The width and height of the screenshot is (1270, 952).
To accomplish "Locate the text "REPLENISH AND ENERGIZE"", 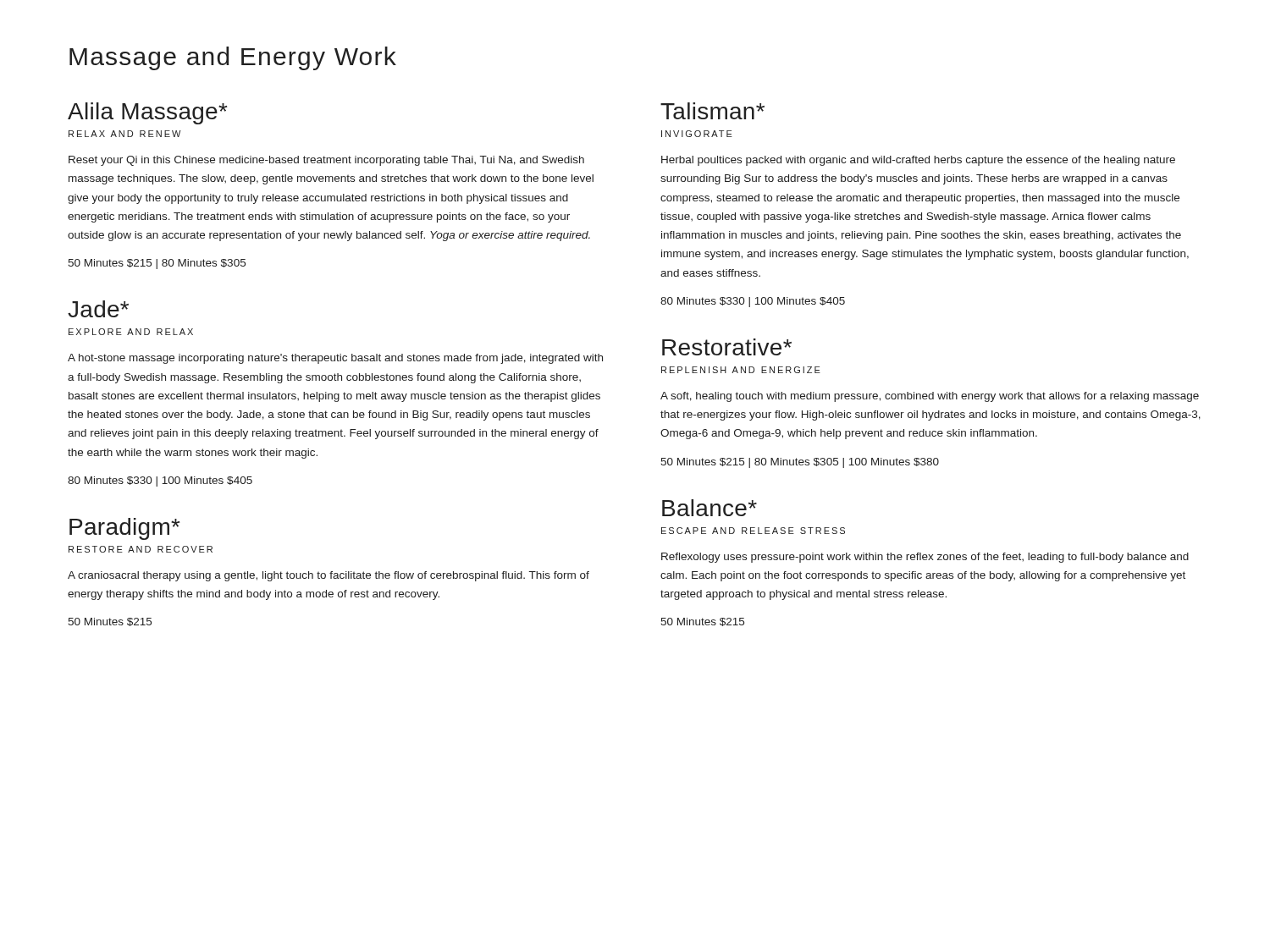I will point(741,370).
